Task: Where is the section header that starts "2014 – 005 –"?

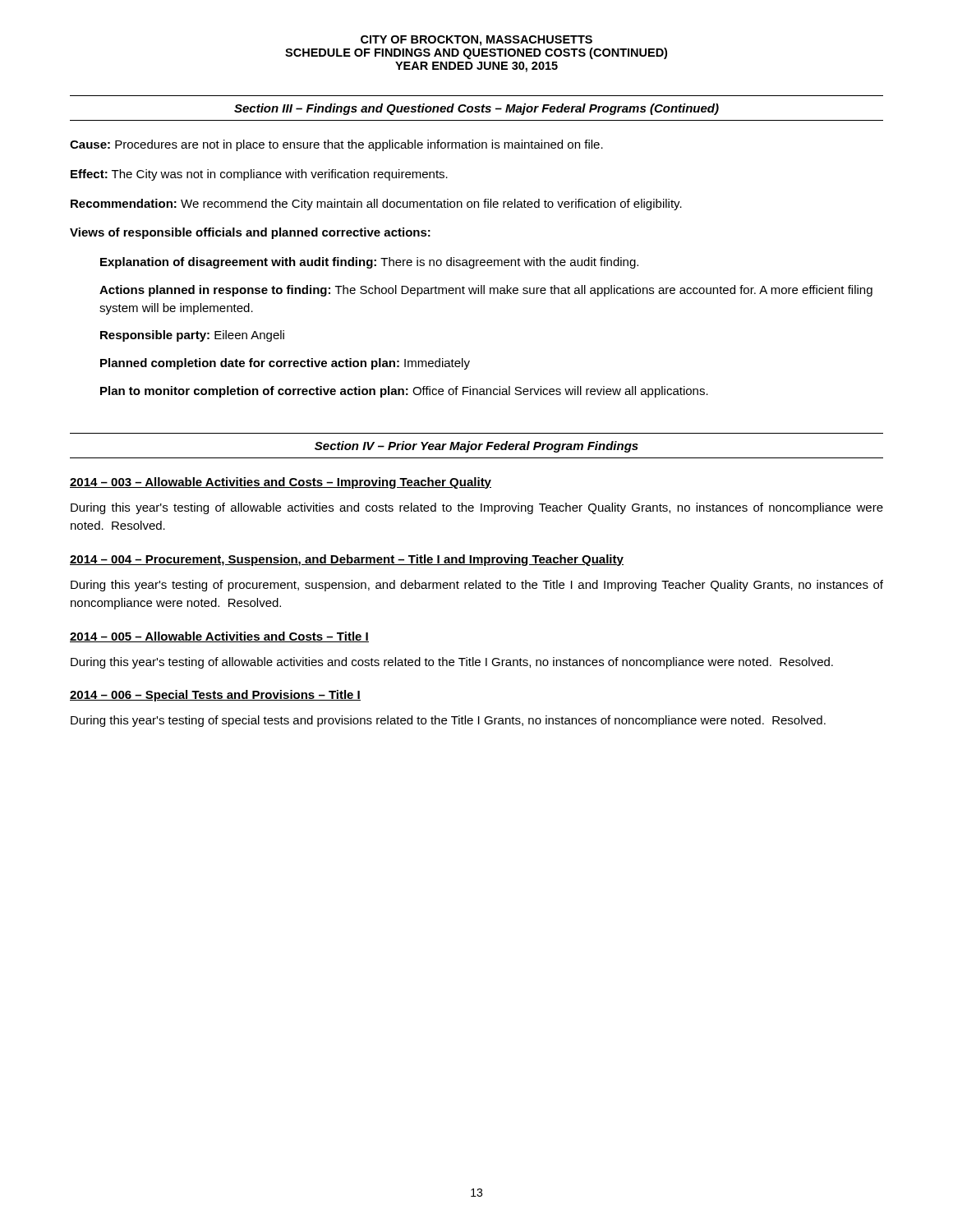Action: pyautogui.click(x=219, y=636)
